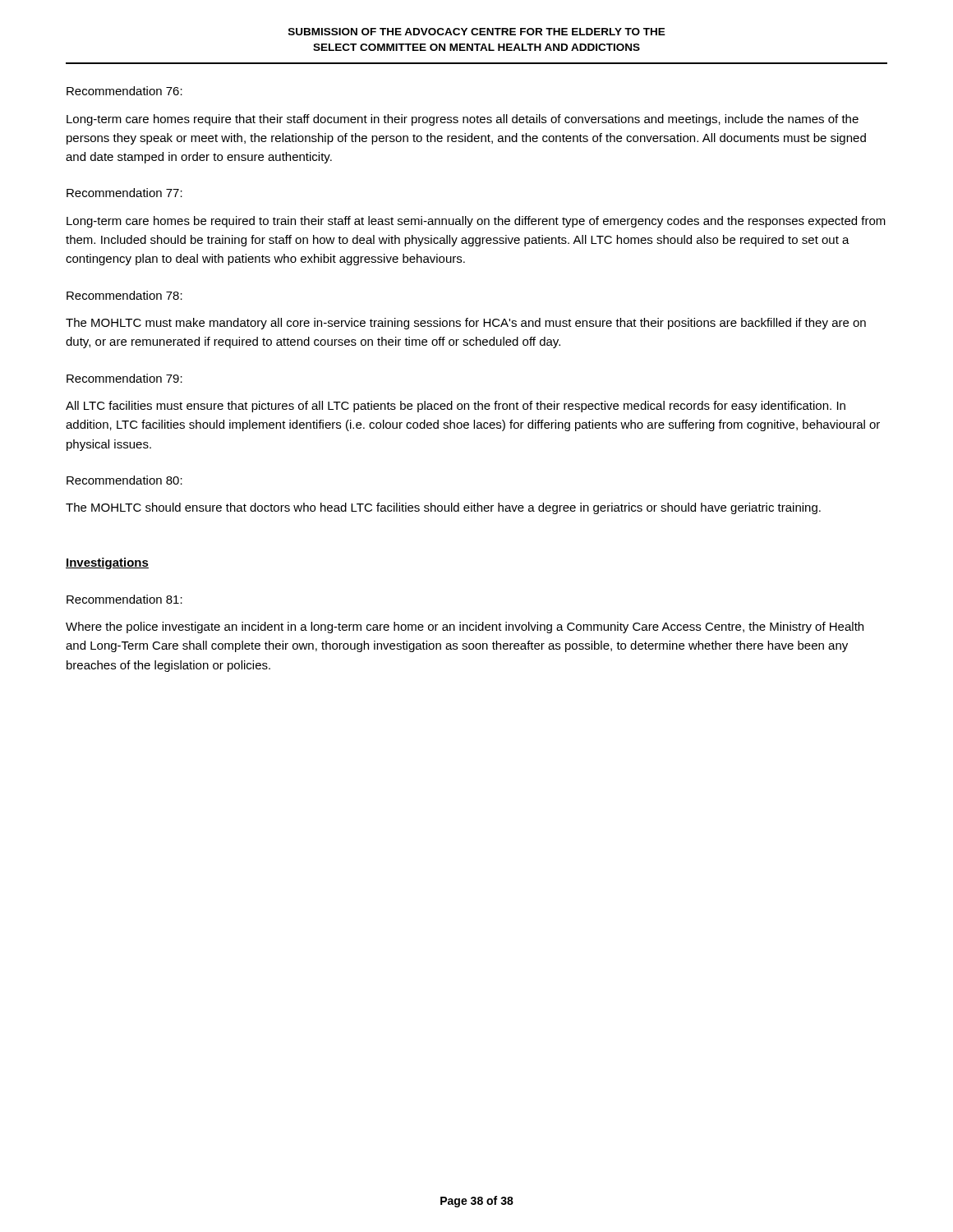
Task: Locate the block of text that opens with "Long-term care homes be required to"
Action: point(476,239)
